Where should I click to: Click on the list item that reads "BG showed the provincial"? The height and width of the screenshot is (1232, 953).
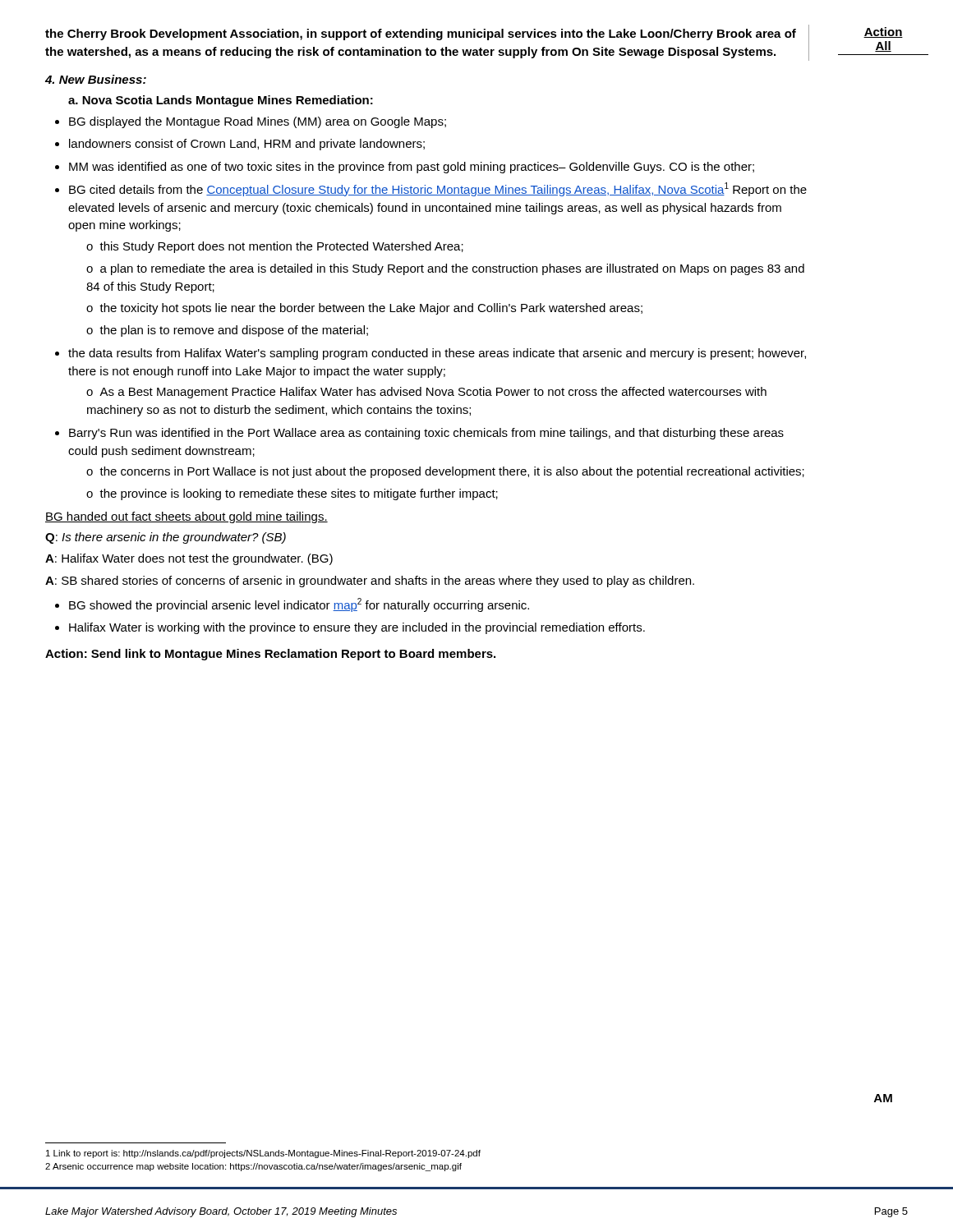tap(299, 605)
